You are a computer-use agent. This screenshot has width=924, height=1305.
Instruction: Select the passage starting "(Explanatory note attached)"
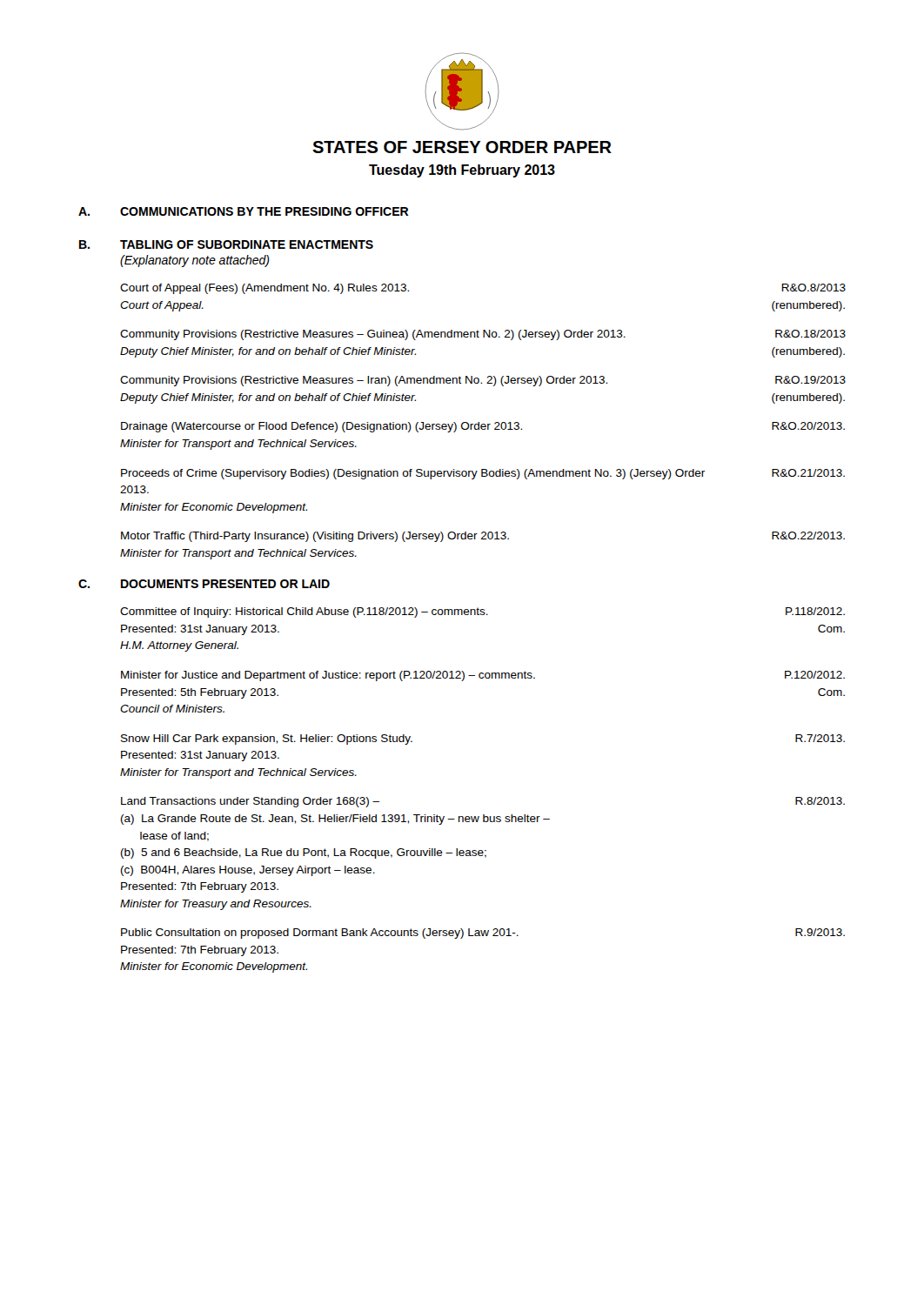pos(195,260)
